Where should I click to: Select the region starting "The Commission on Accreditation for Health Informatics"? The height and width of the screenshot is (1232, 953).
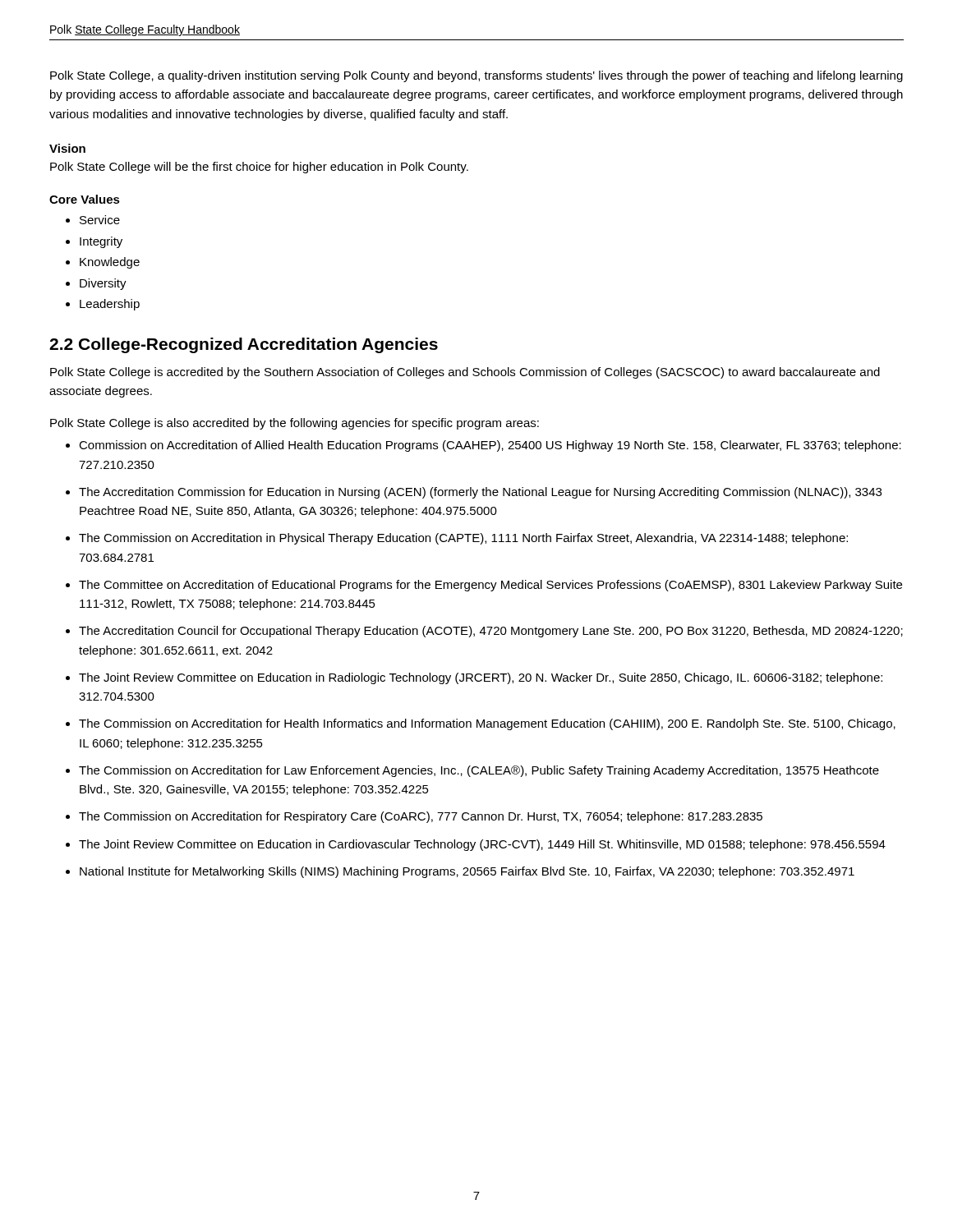click(x=487, y=733)
